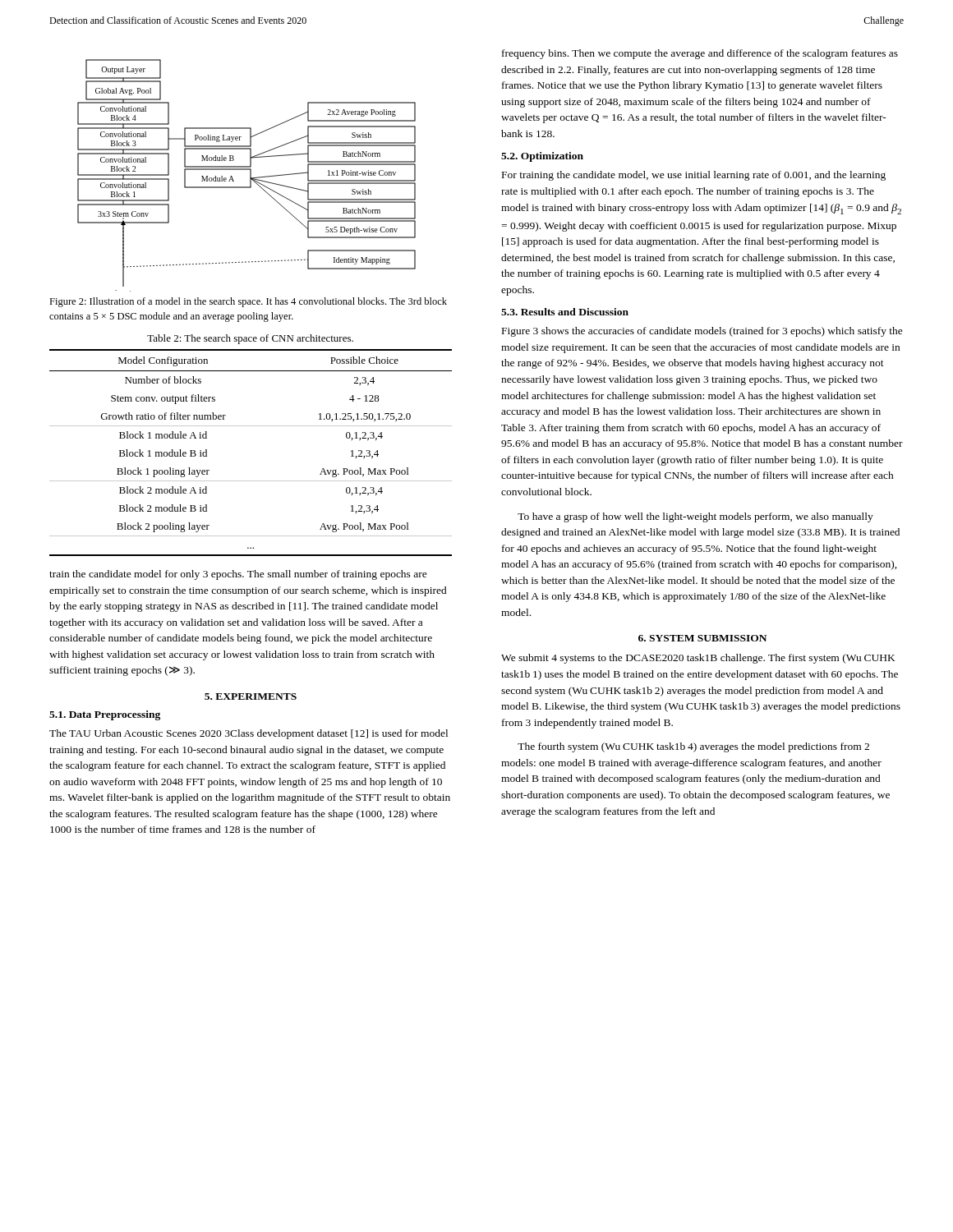Screen dimensions: 1232x953
Task: Point to the text starting "To have a"
Action: point(701,564)
